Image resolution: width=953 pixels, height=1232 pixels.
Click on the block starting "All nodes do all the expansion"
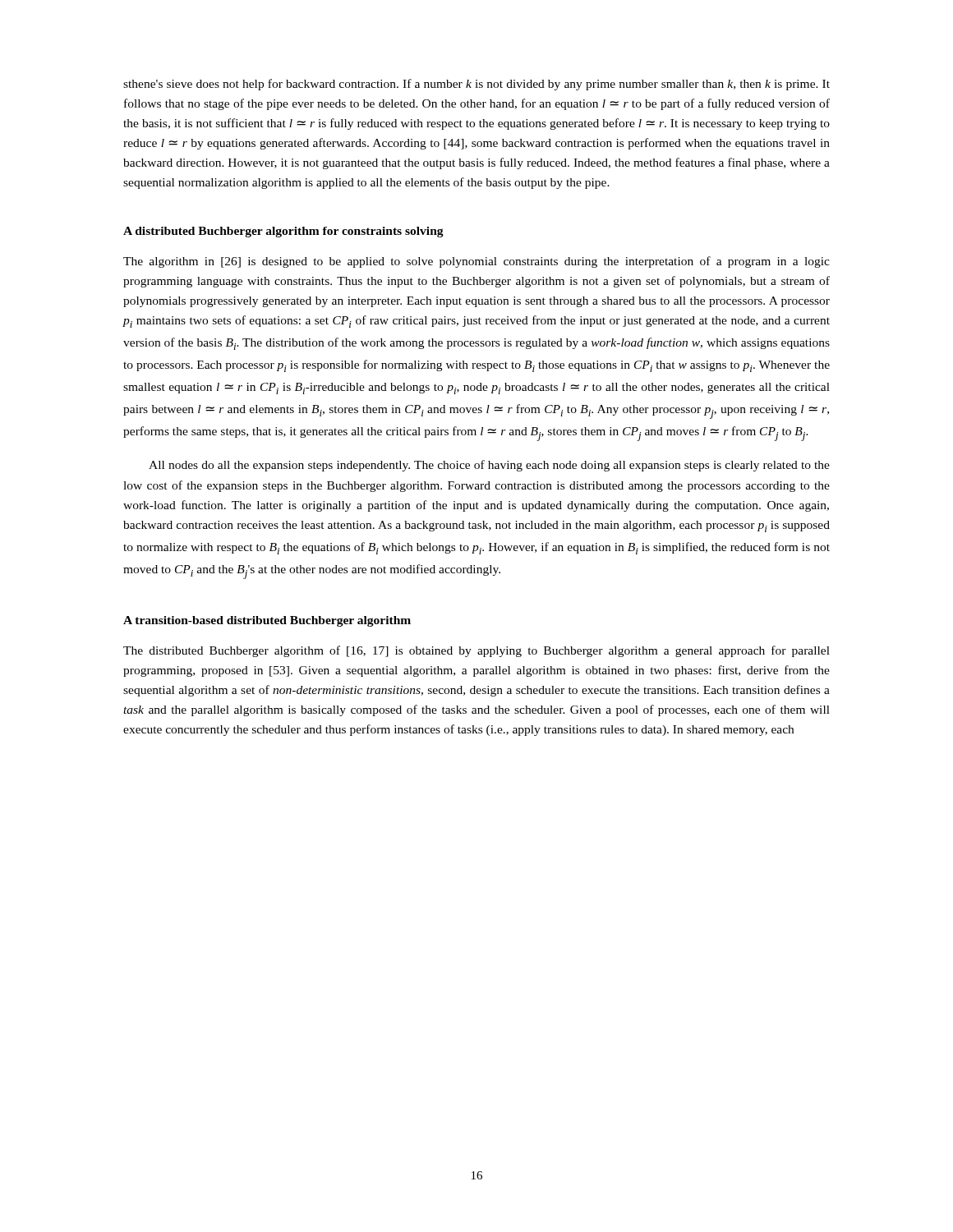pos(476,518)
